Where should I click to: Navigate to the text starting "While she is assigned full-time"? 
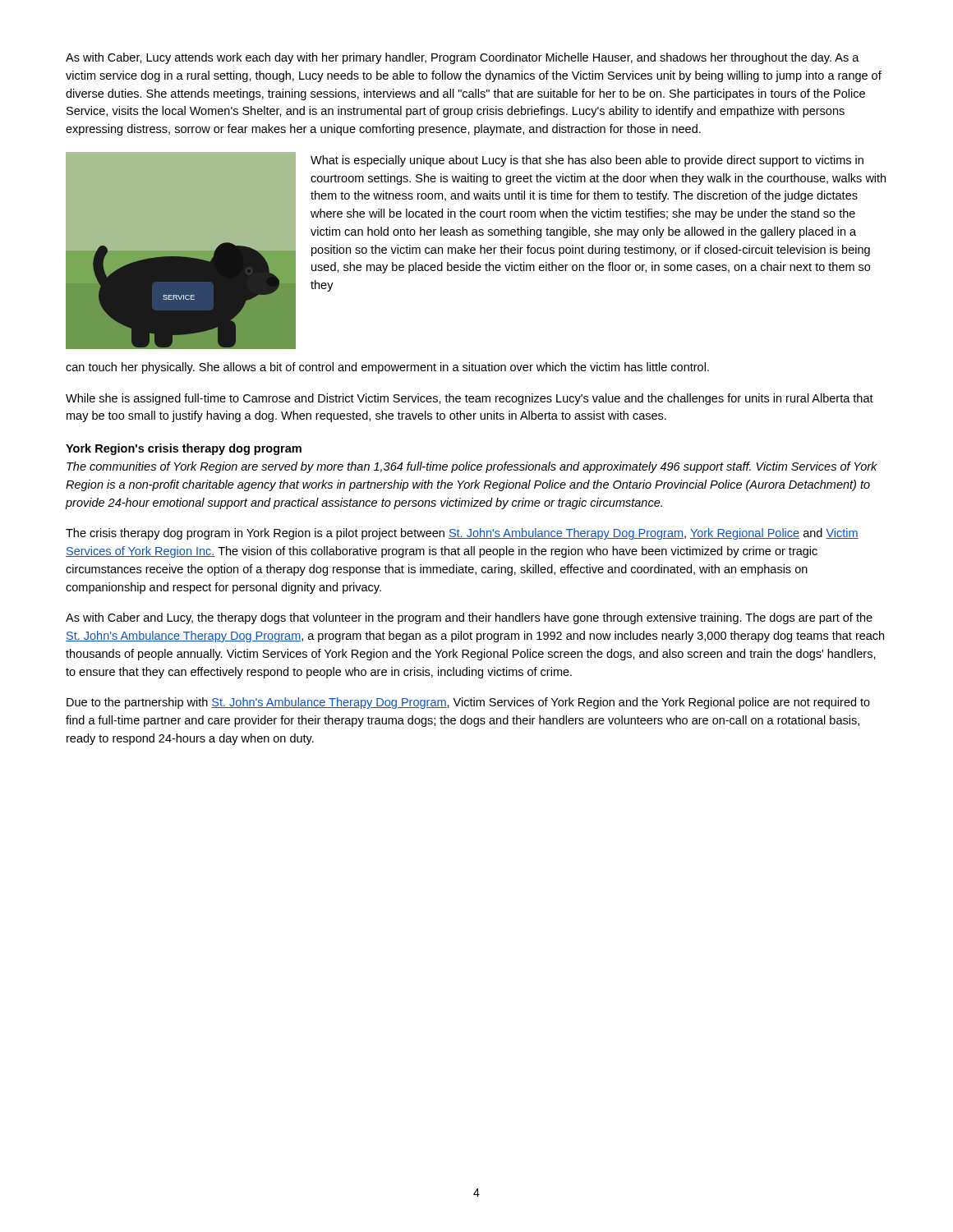(469, 407)
